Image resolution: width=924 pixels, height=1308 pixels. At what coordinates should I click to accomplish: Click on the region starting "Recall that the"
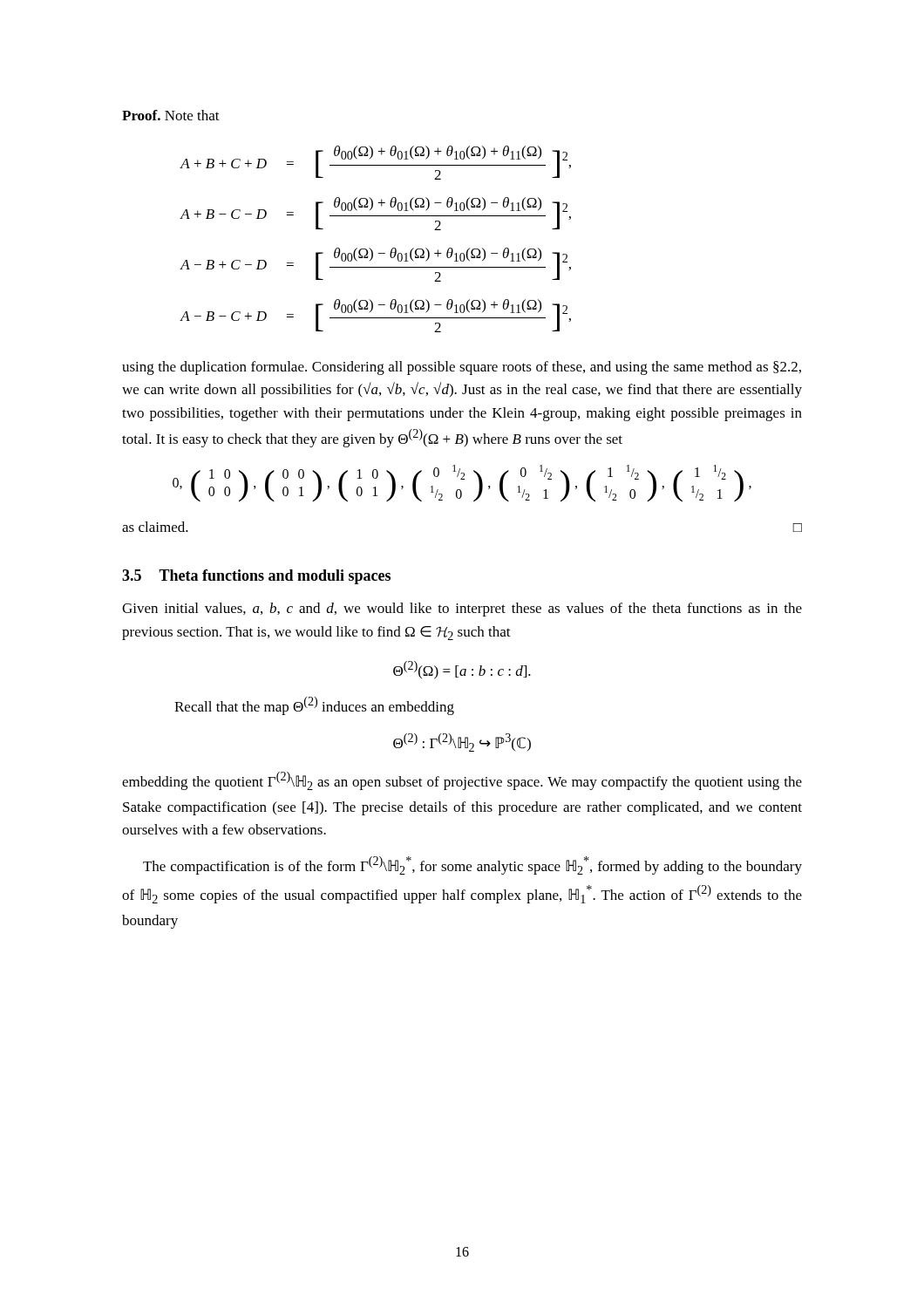click(314, 704)
